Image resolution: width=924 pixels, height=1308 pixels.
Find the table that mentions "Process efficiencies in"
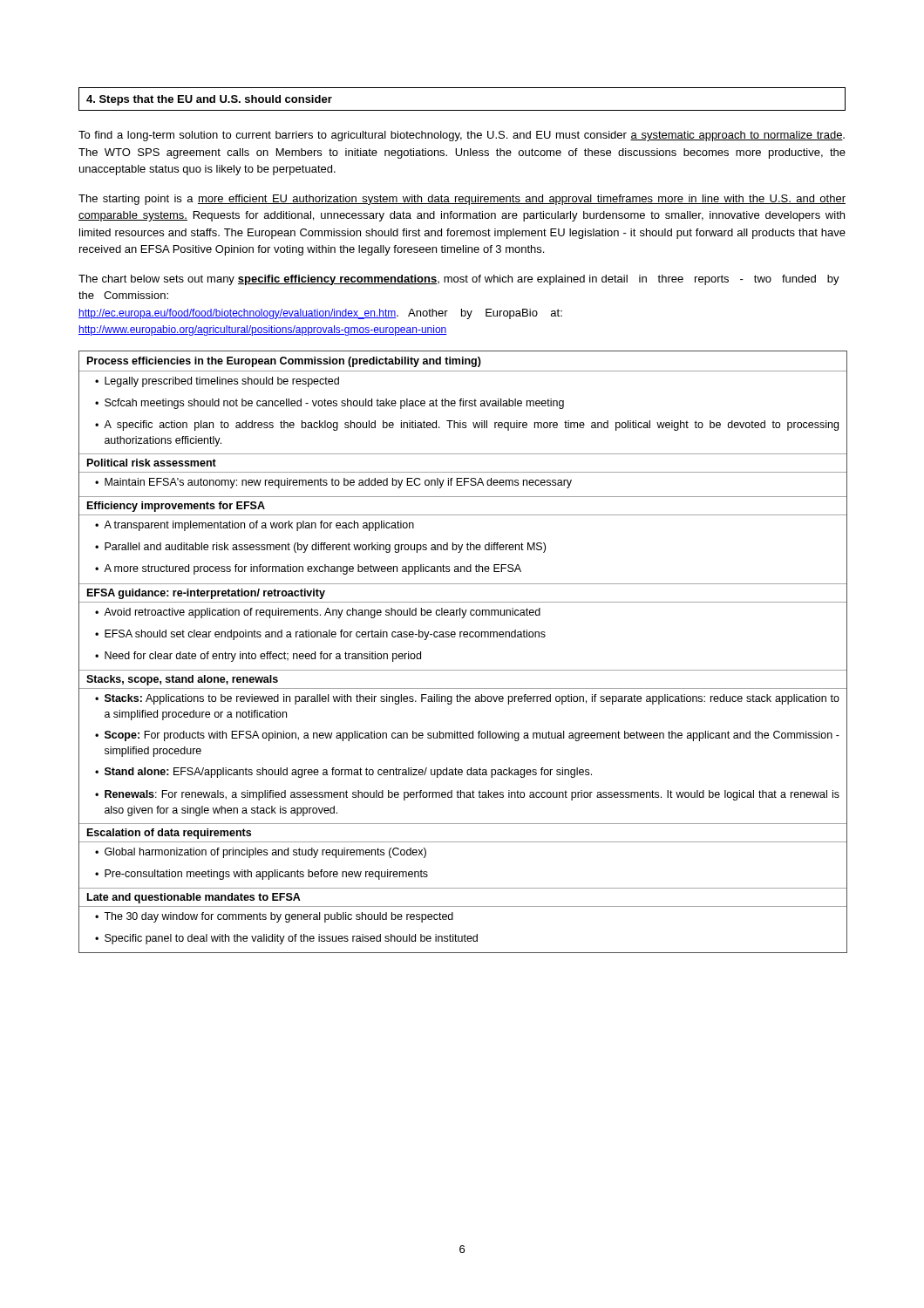click(x=463, y=652)
